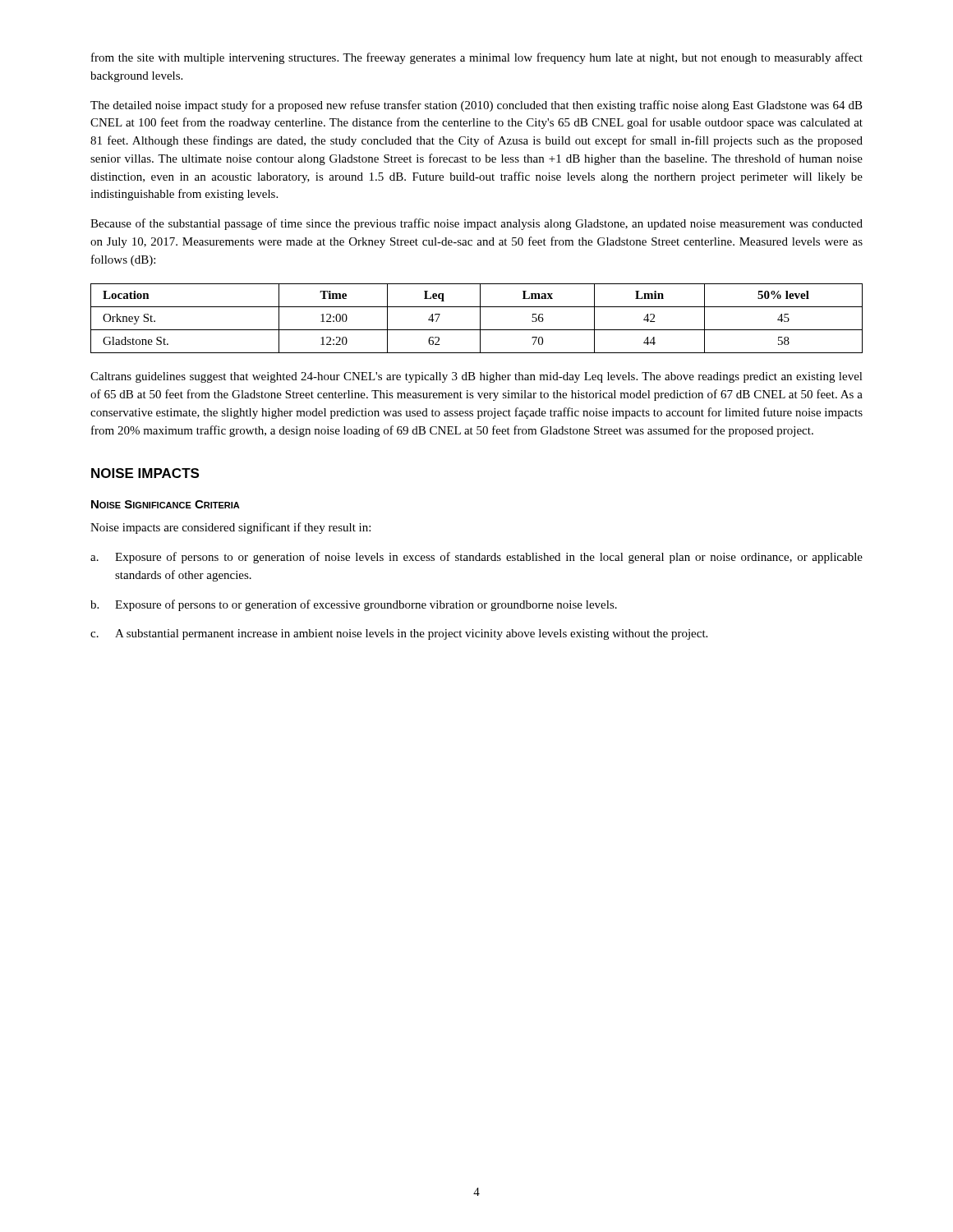Navigate to the passage starting "b. Exposure of persons to or generation of"
This screenshot has height=1232, width=953.
[476, 605]
